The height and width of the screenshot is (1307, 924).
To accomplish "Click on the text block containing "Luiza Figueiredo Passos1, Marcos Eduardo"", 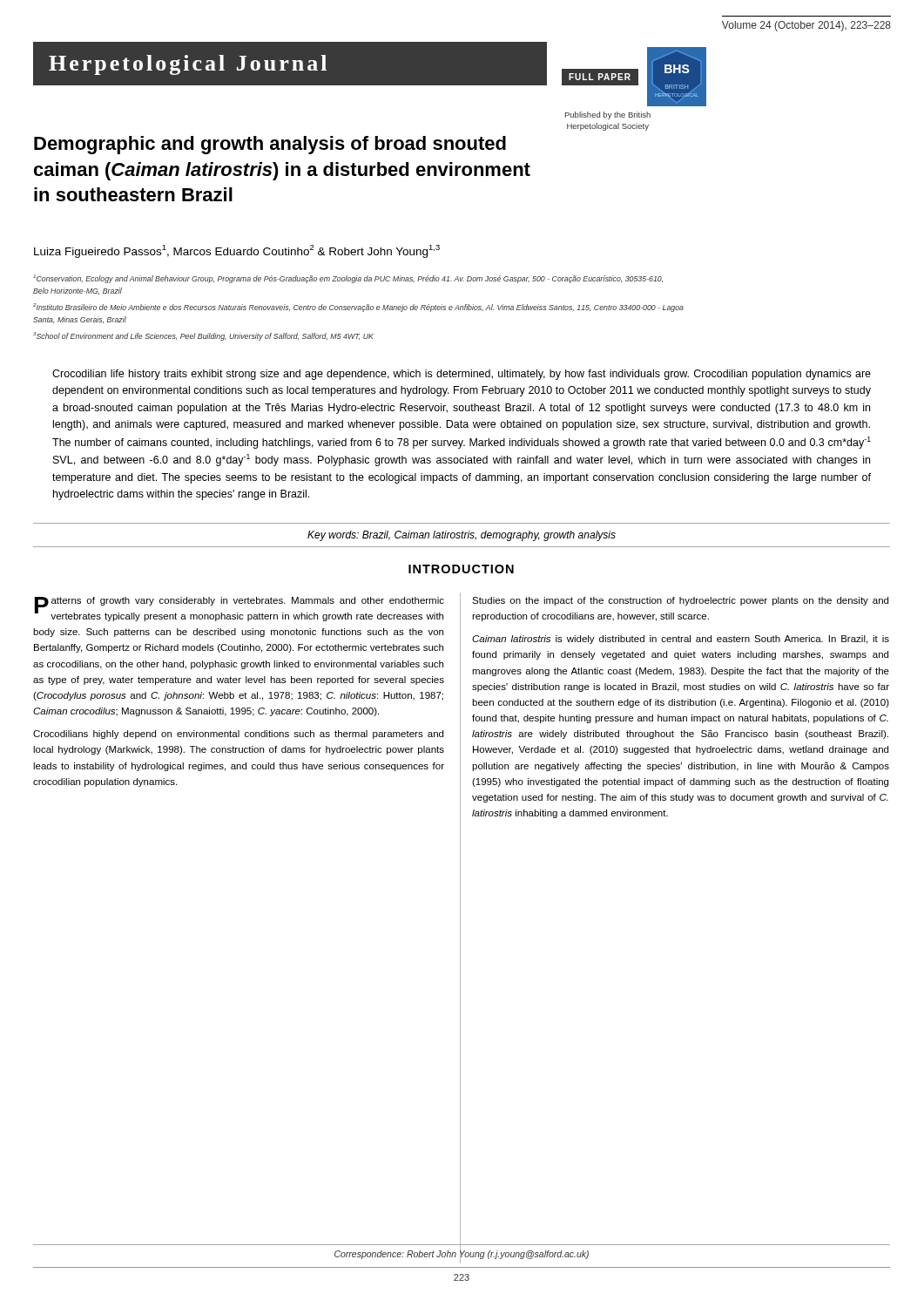I will coord(236,250).
